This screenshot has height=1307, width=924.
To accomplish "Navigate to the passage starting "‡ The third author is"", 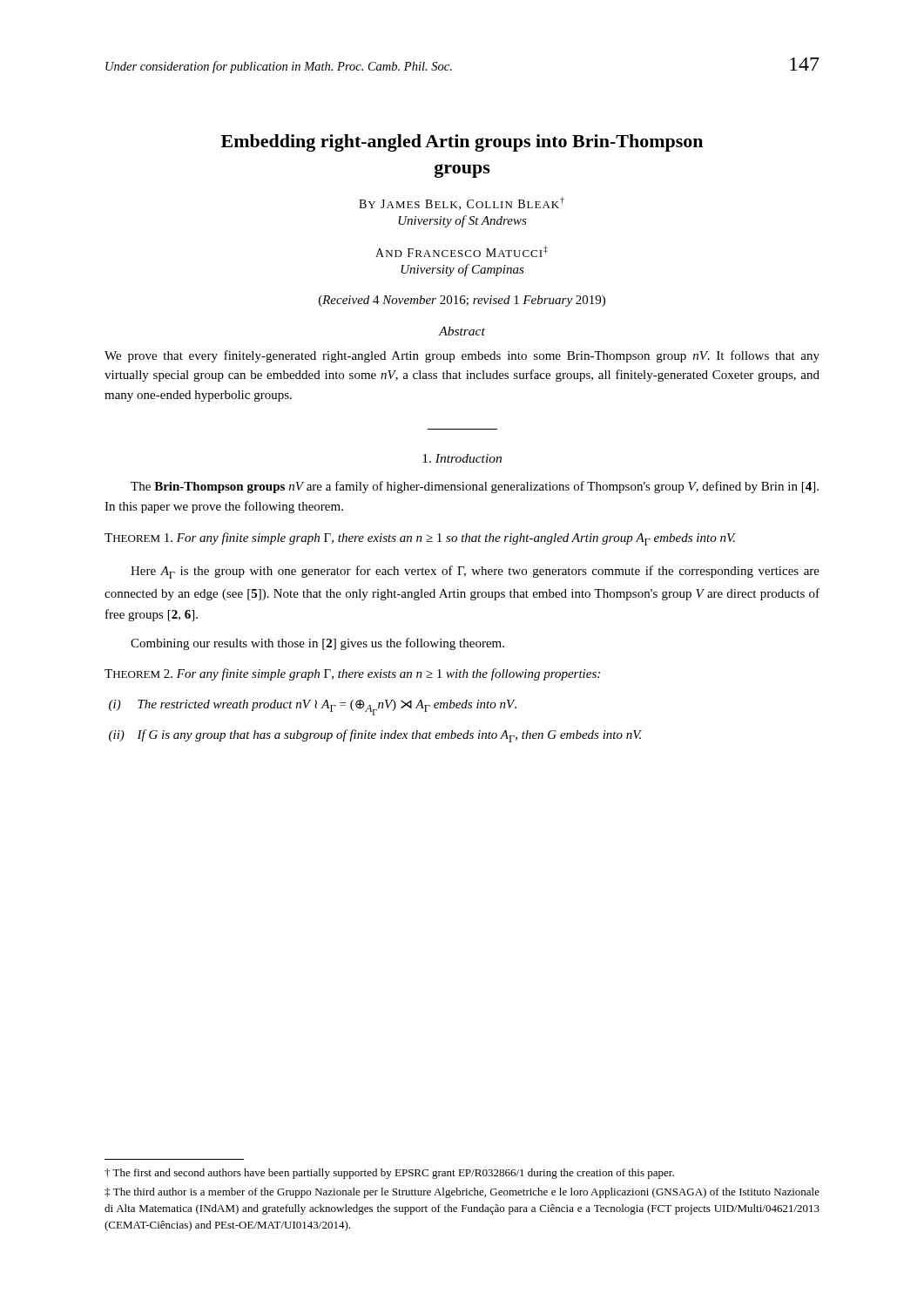I will pos(462,1208).
